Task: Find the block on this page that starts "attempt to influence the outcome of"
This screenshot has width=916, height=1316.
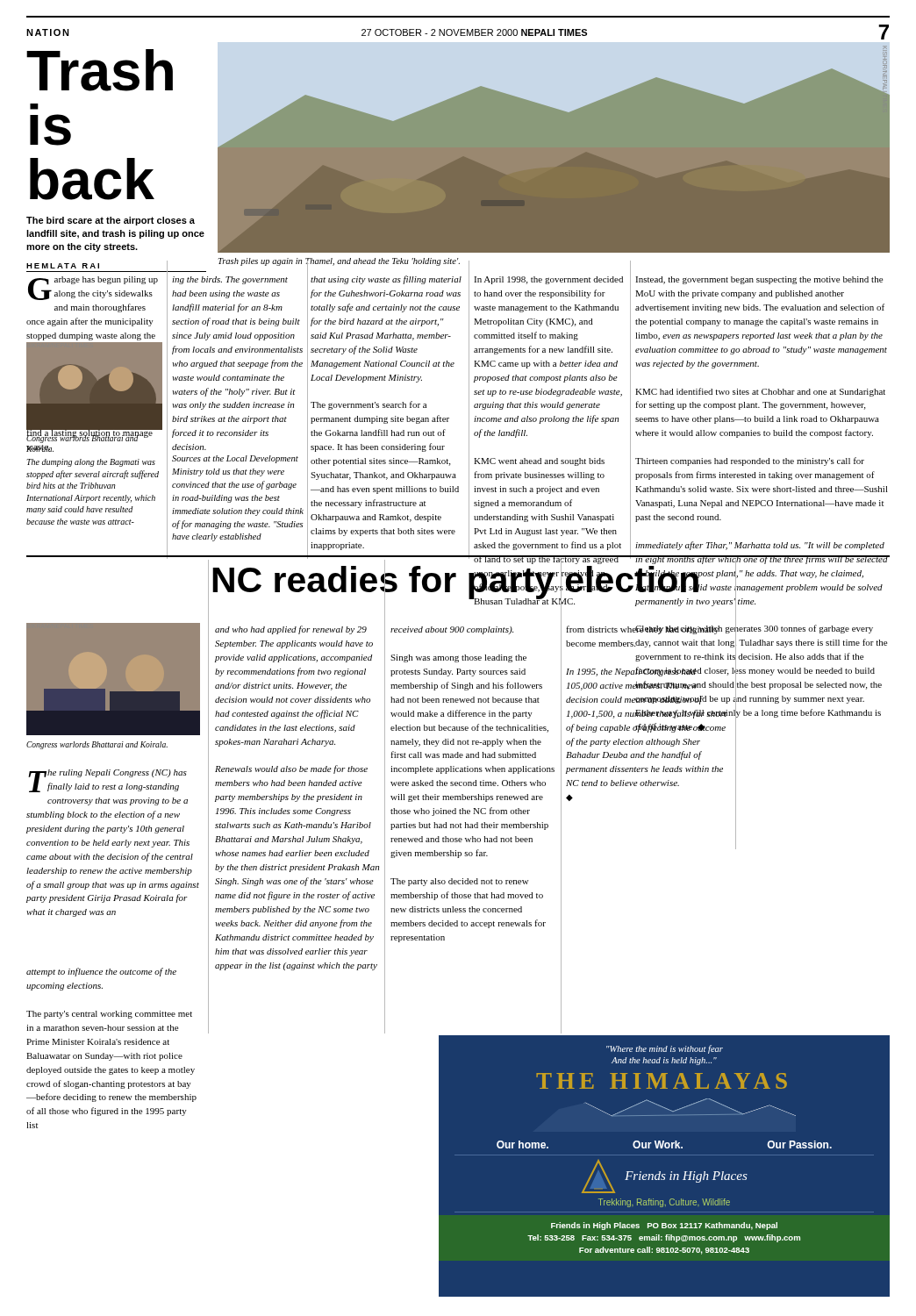Action: click(111, 1048)
